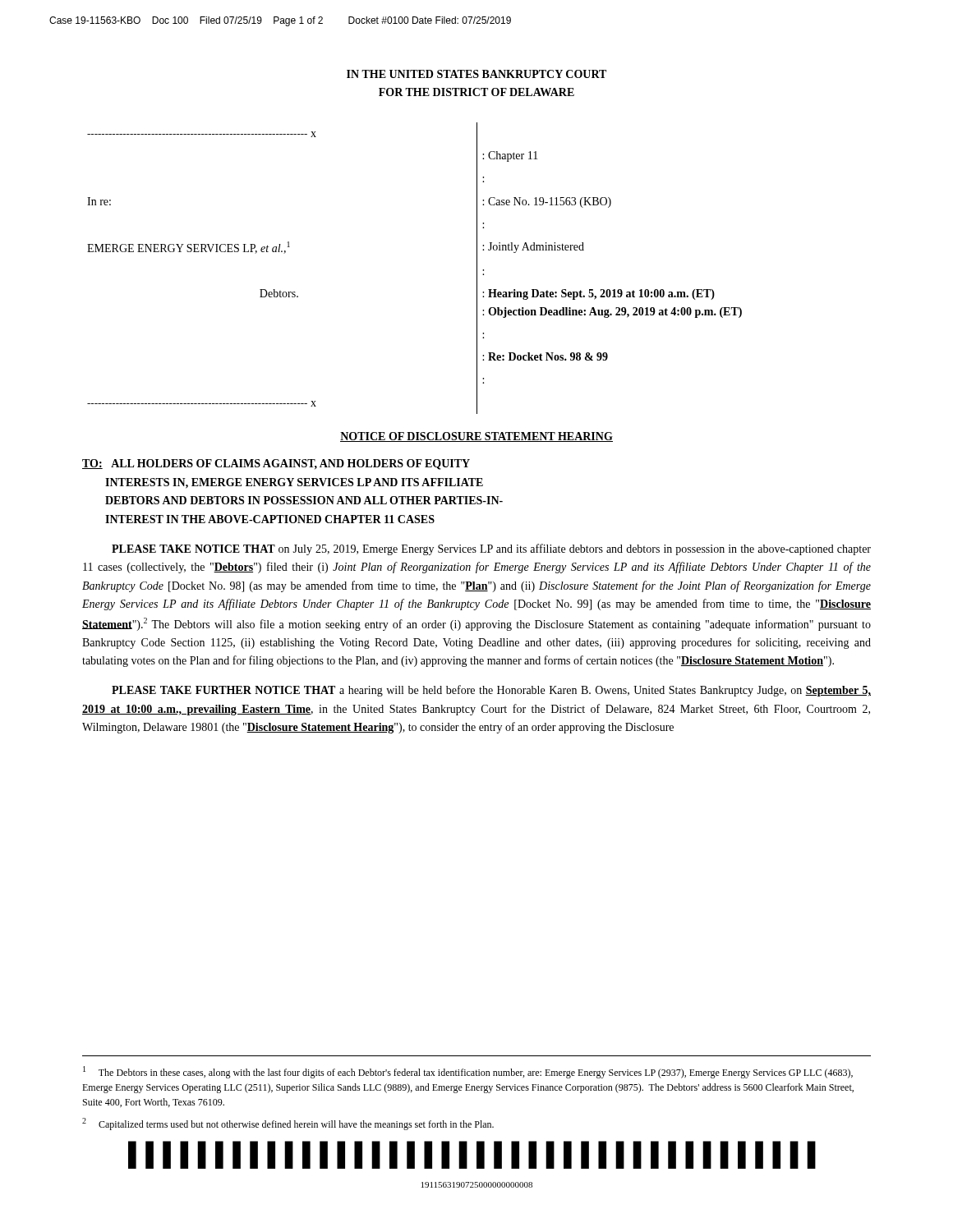Where is the passage that starts "TO: ALL HOLDERS OF"?
The image size is (953, 1232).
point(293,492)
